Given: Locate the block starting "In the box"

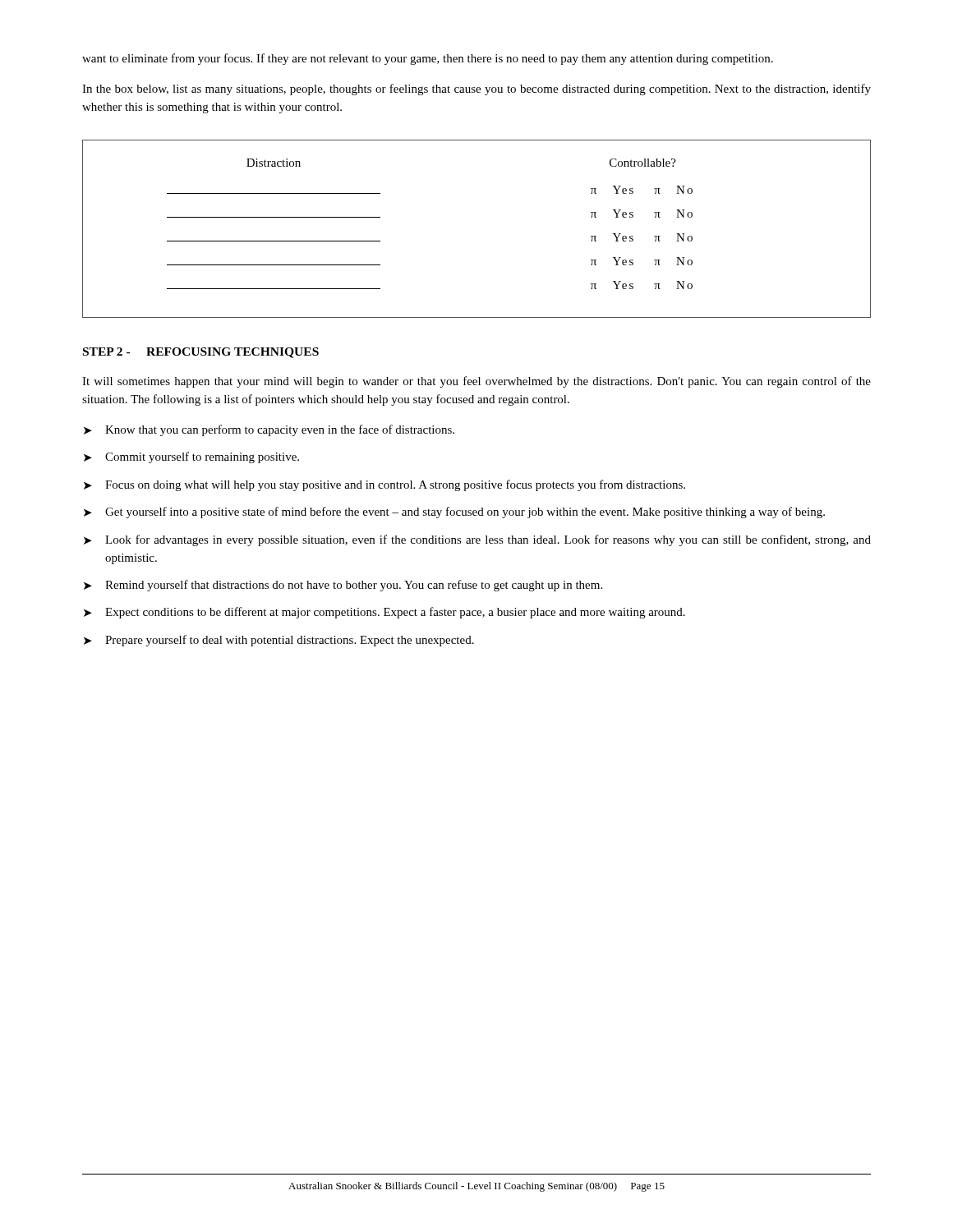Looking at the screenshot, I should pyautogui.click(x=476, y=98).
